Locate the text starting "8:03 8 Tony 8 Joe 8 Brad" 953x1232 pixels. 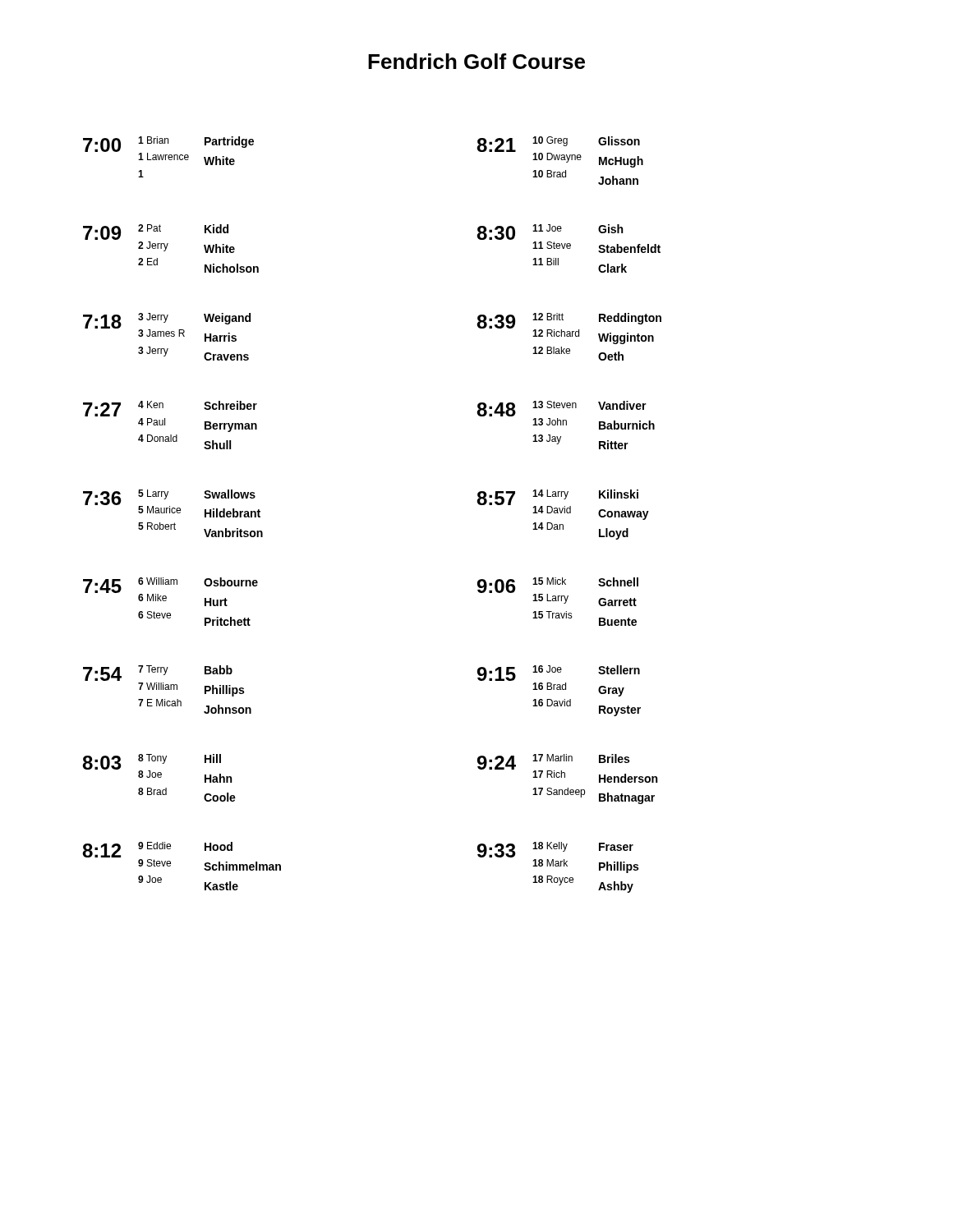coord(192,779)
